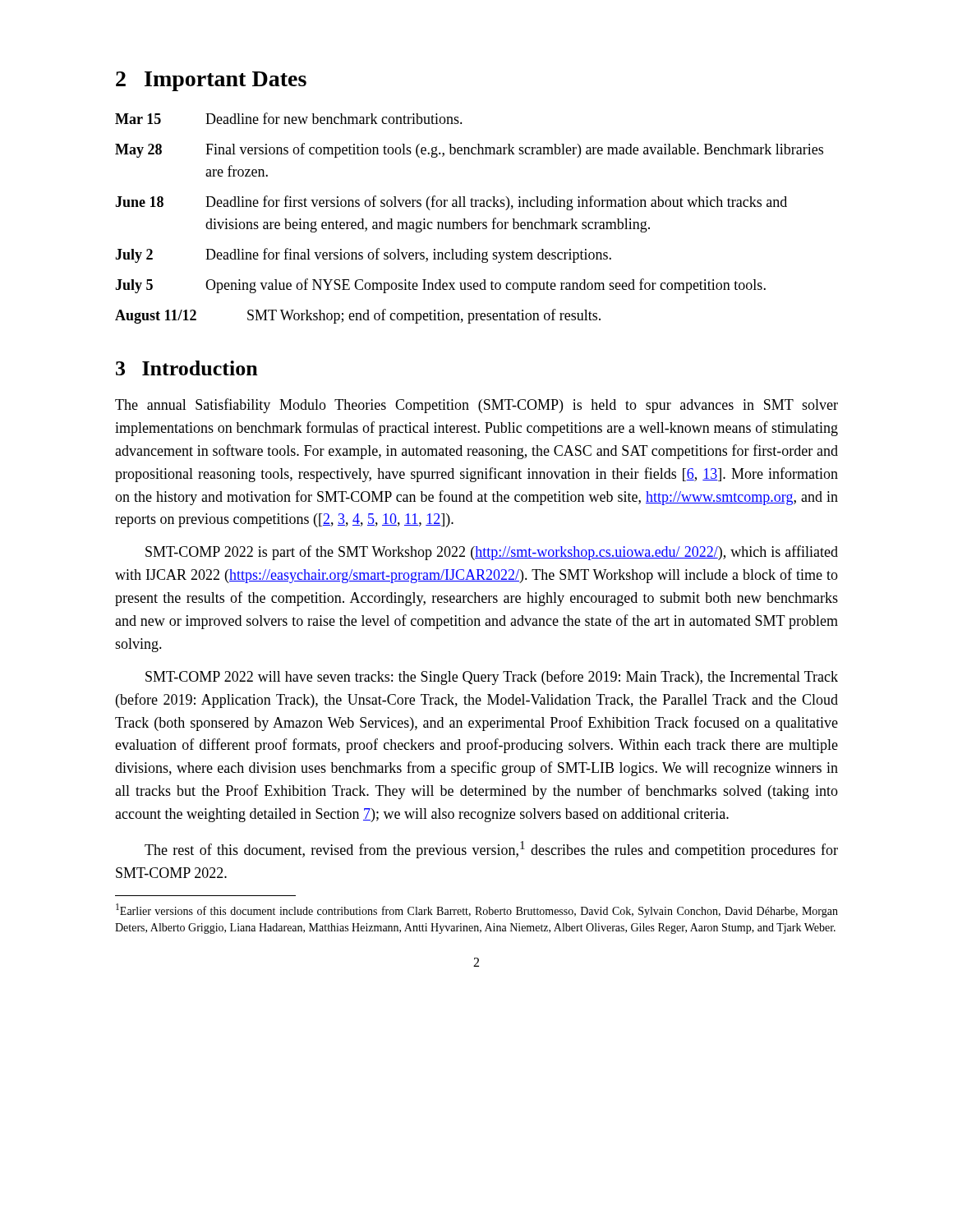The image size is (953, 1232).
Task: Locate the passage starting "The rest of"
Action: pos(476,861)
